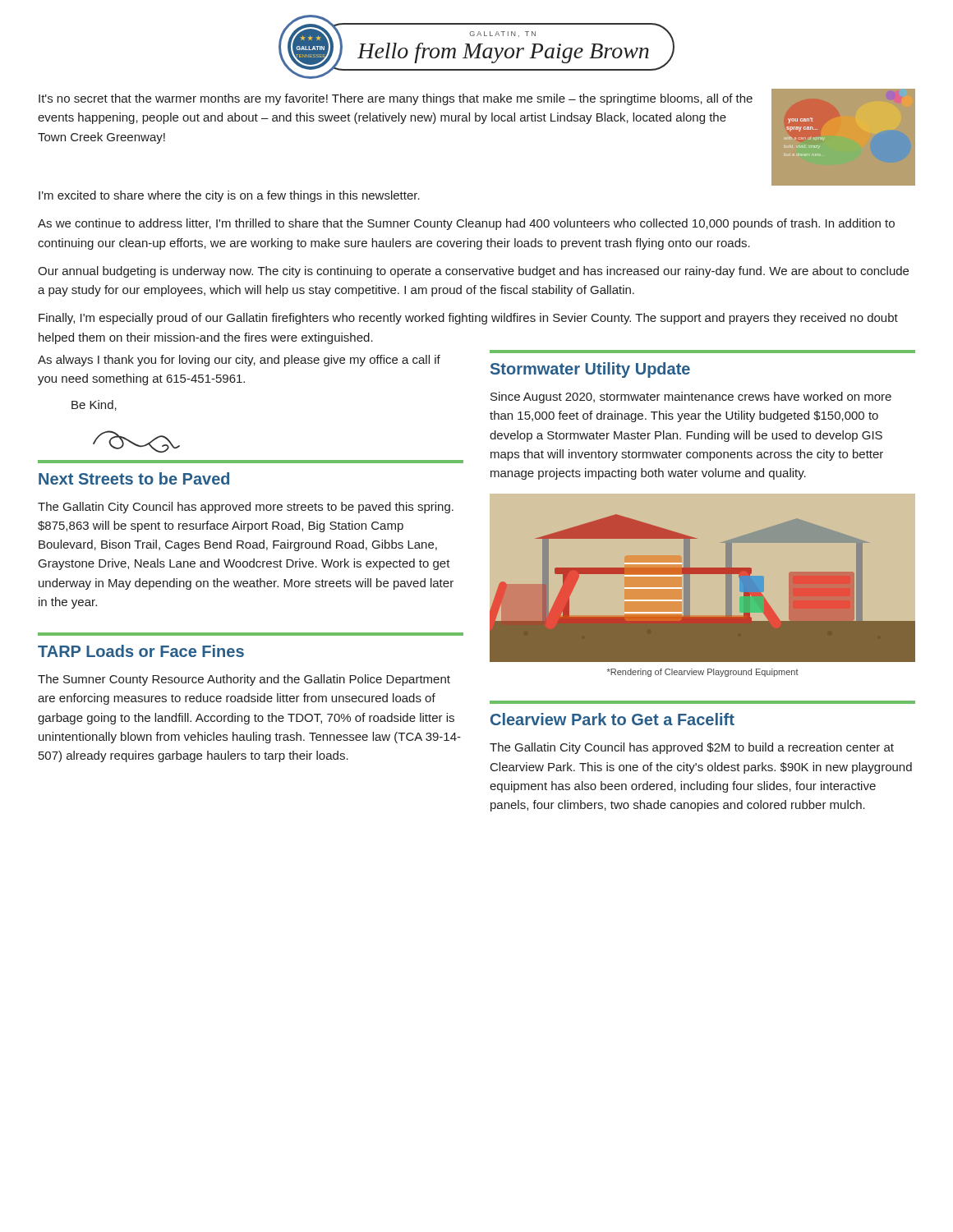Image resolution: width=953 pixels, height=1232 pixels.
Task: Click on the text block starting "I'm excited to"
Action: (x=229, y=196)
